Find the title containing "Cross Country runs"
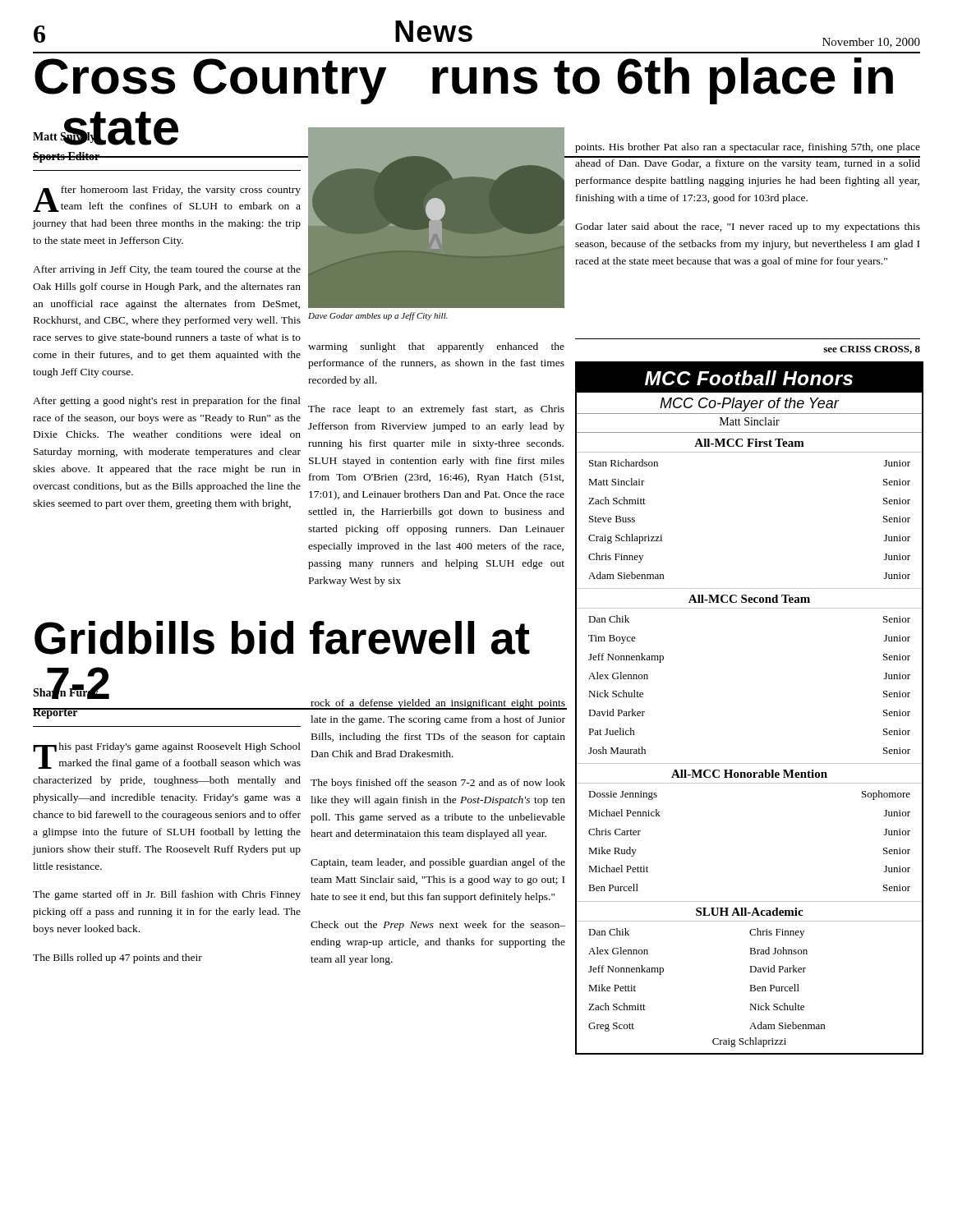 click(464, 103)
